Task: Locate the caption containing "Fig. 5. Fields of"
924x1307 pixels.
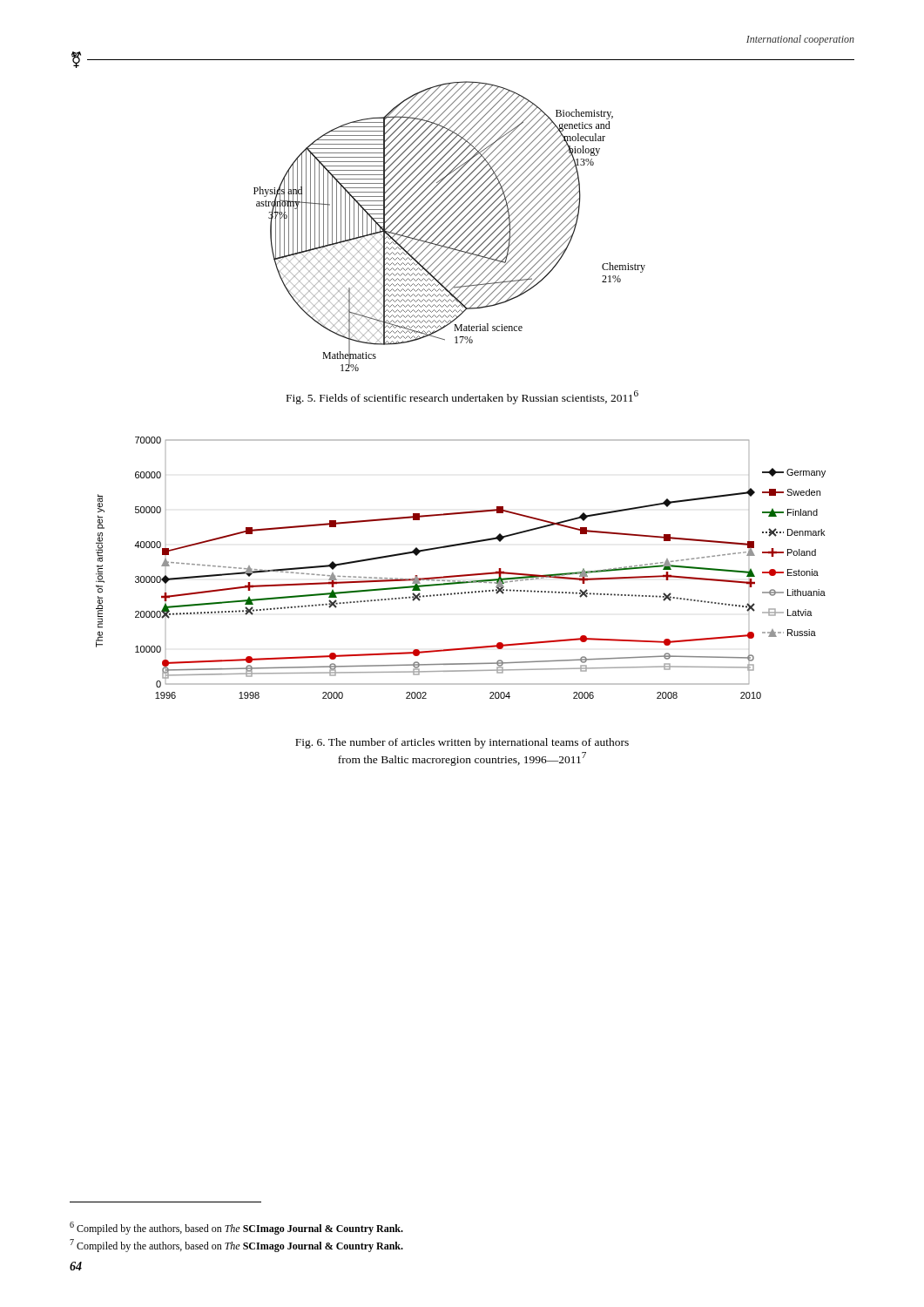Action: pyautogui.click(x=462, y=396)
